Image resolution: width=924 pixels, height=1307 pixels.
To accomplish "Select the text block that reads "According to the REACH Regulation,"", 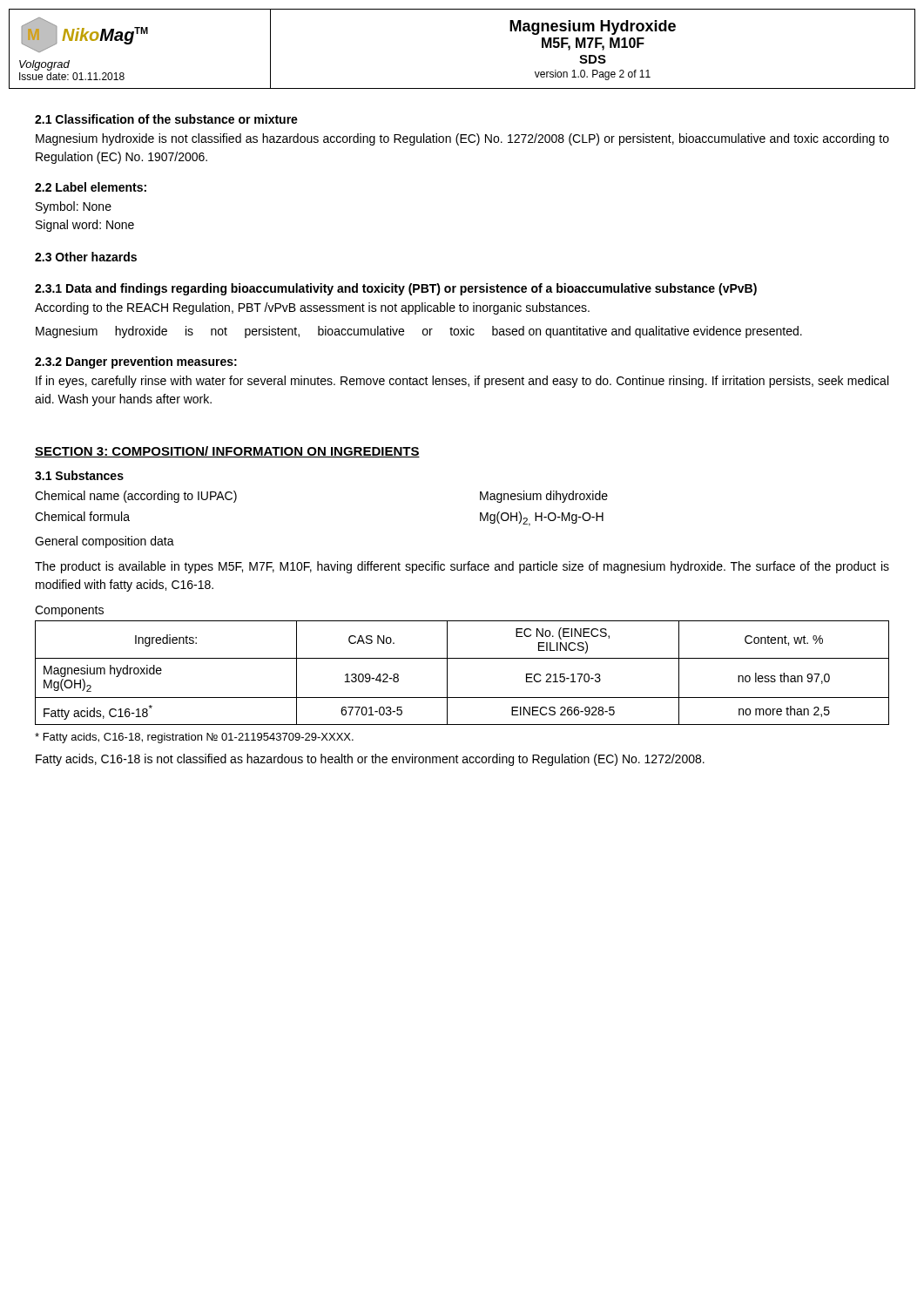I will (x=313, y=308).
